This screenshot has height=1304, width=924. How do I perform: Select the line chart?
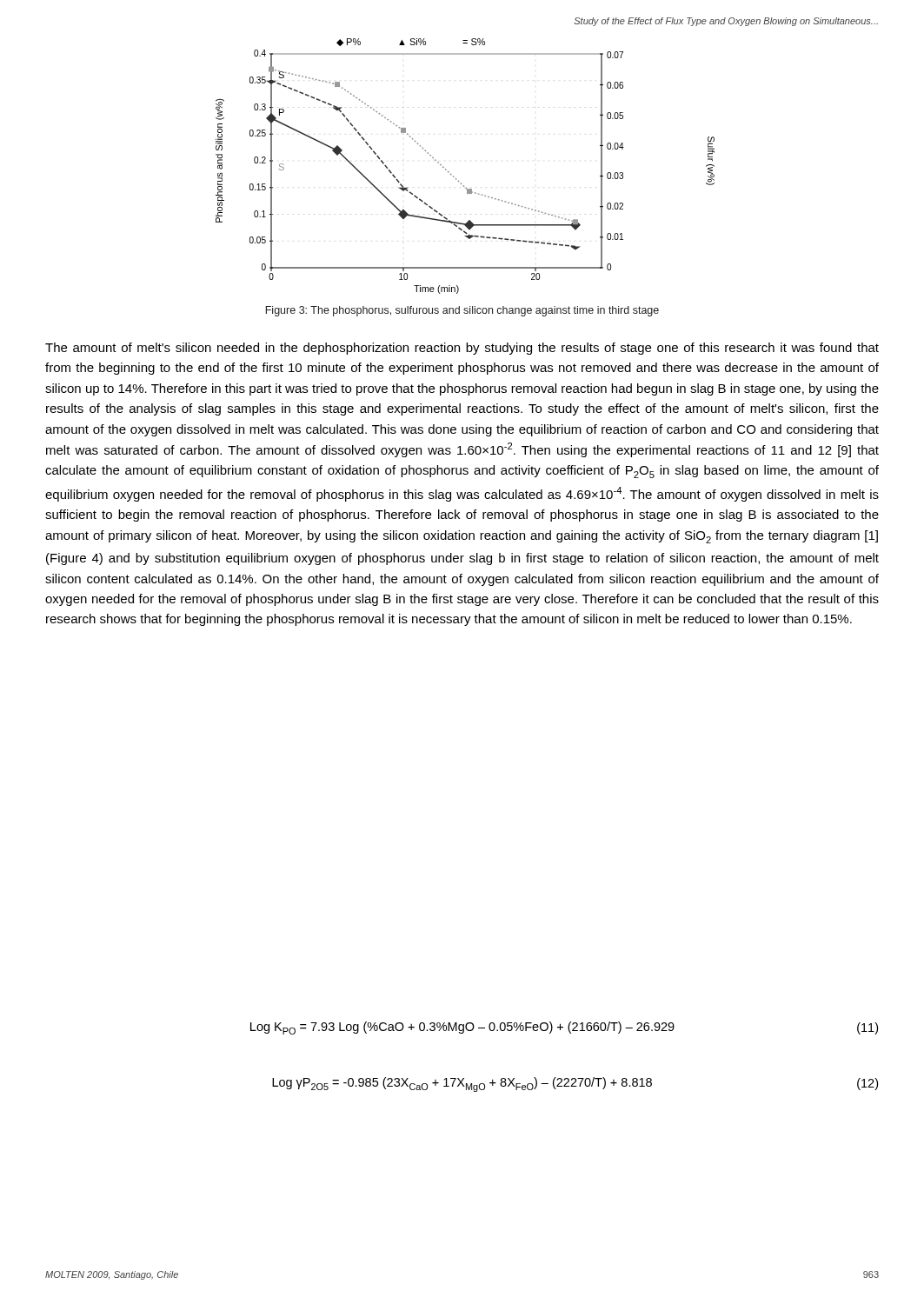[462, 163]
